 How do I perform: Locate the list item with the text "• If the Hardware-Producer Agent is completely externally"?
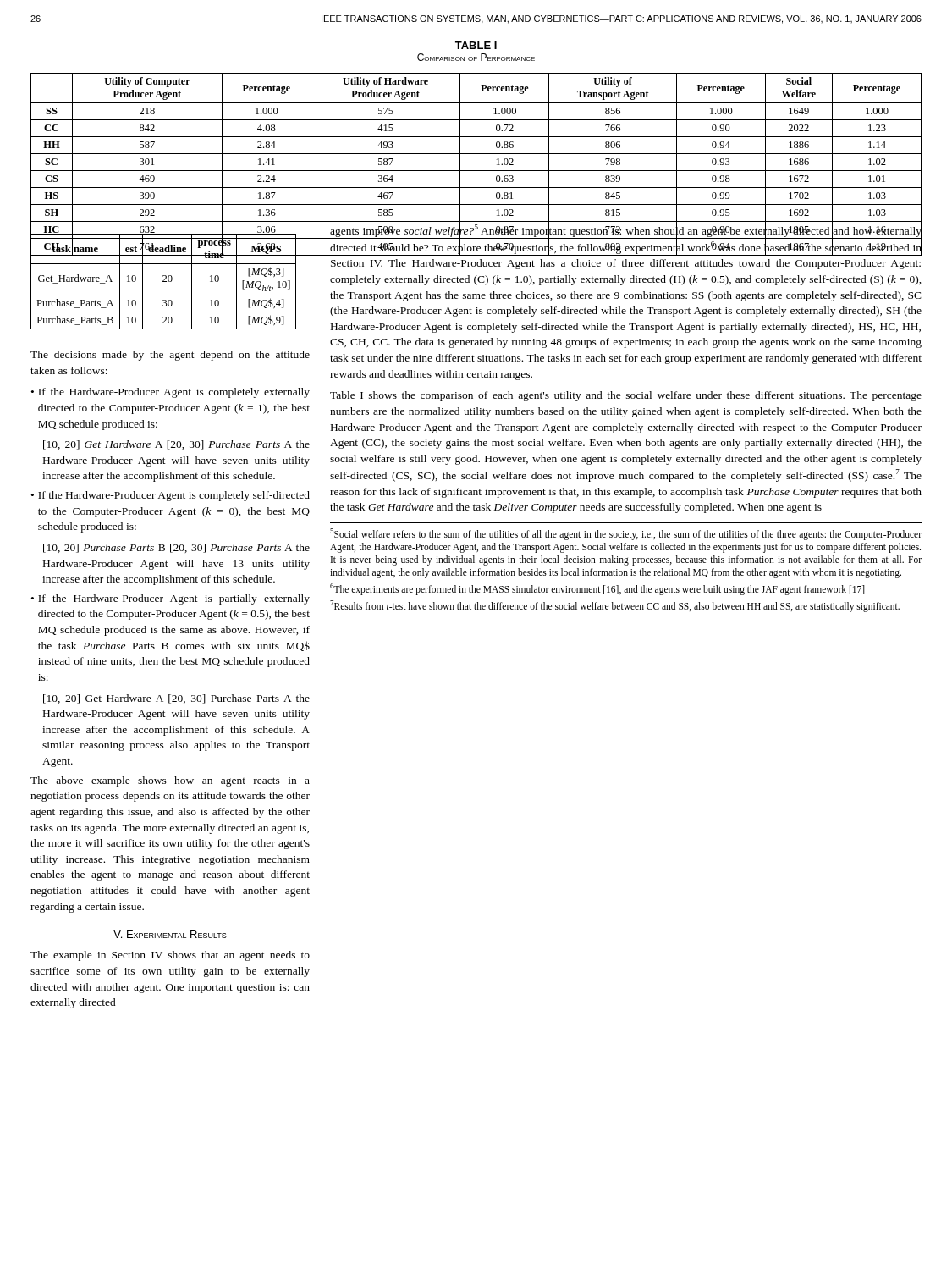tap(170, 408)
